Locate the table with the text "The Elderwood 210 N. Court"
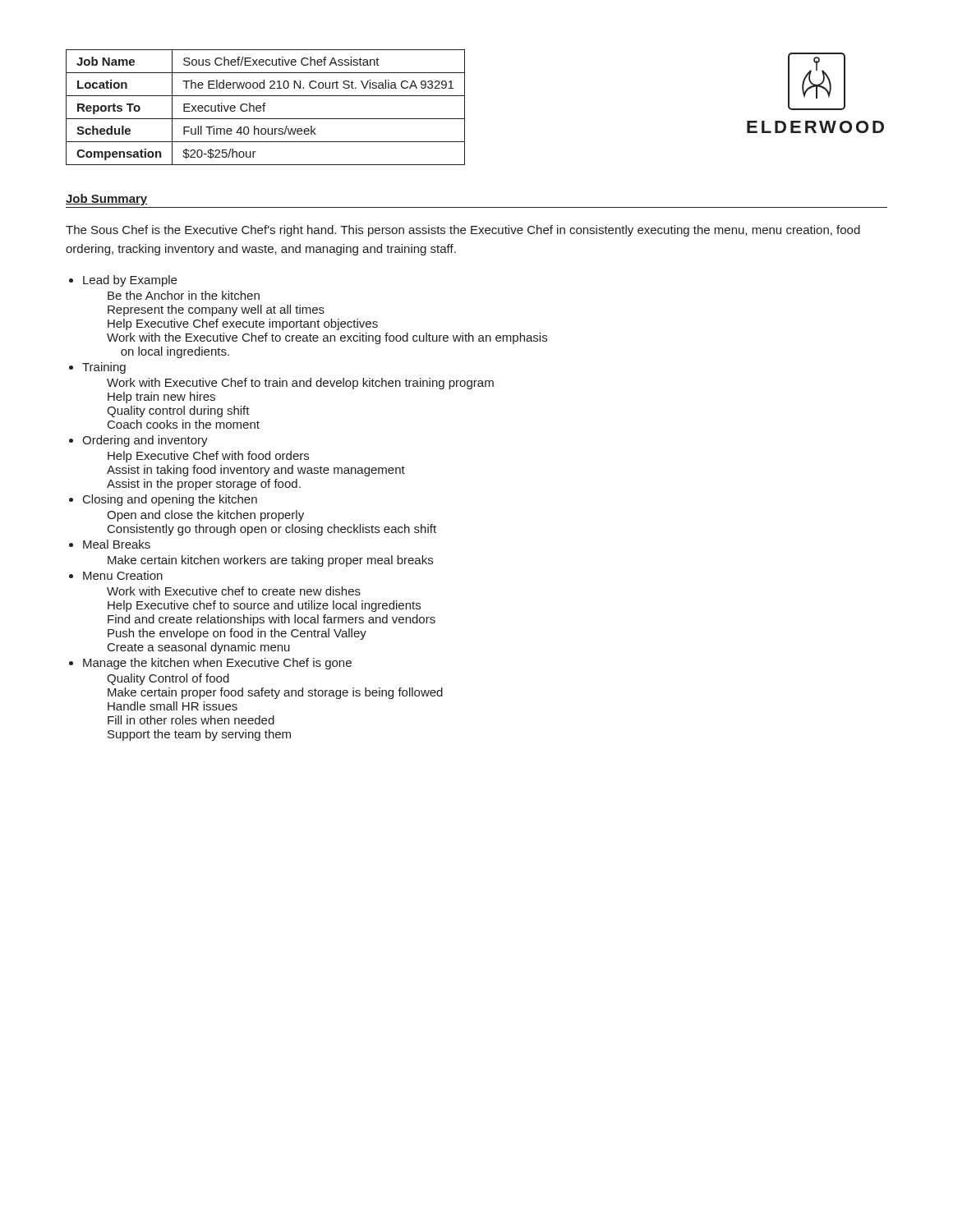 click(265, 107)
